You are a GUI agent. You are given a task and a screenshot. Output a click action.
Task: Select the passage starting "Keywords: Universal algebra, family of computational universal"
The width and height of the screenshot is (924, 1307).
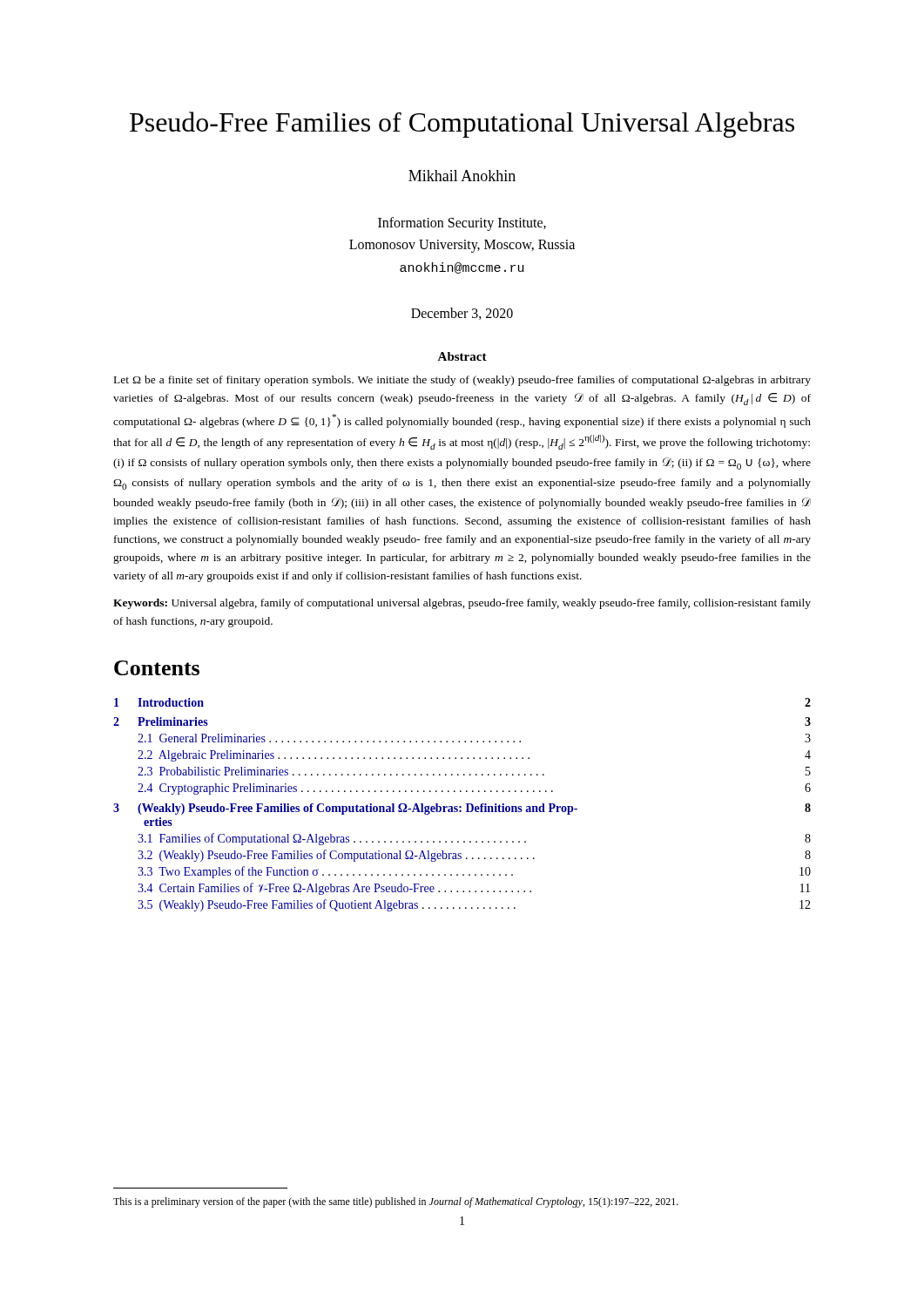coord(462,612)
